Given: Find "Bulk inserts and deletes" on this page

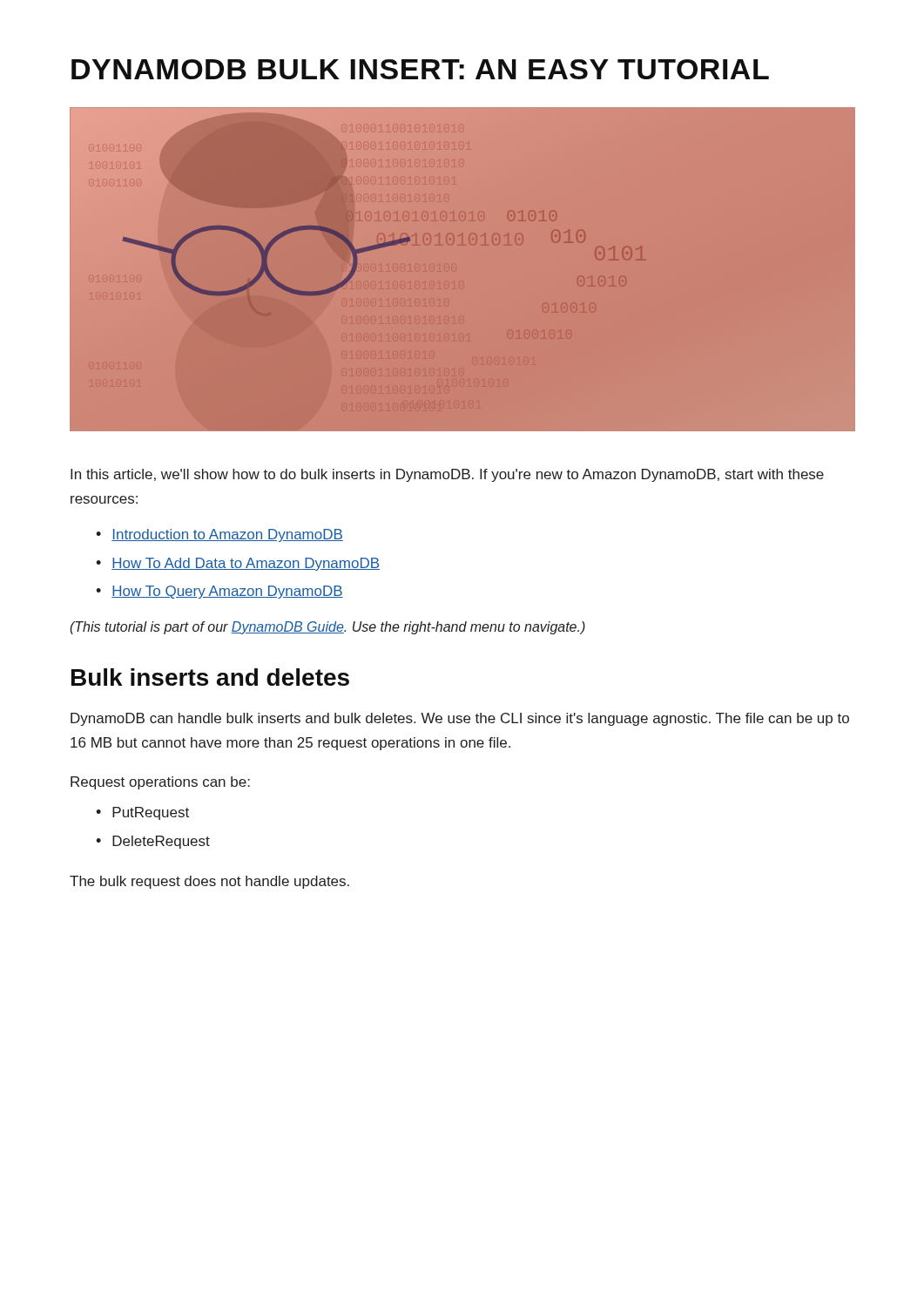Looking at the screenshot, I should [x=210, y=677].
